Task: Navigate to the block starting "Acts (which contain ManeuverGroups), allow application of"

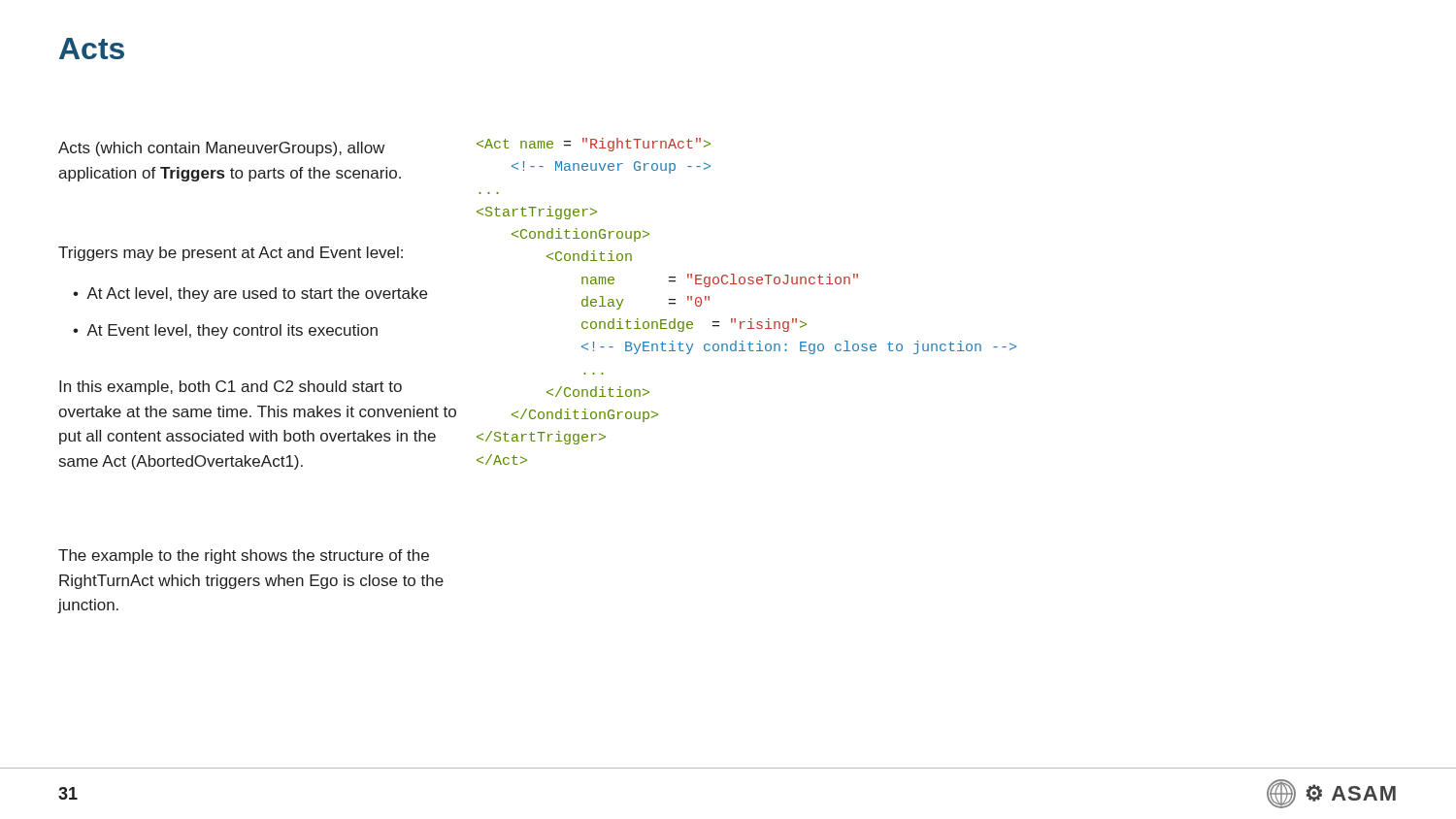Action: tap(252, 161)
